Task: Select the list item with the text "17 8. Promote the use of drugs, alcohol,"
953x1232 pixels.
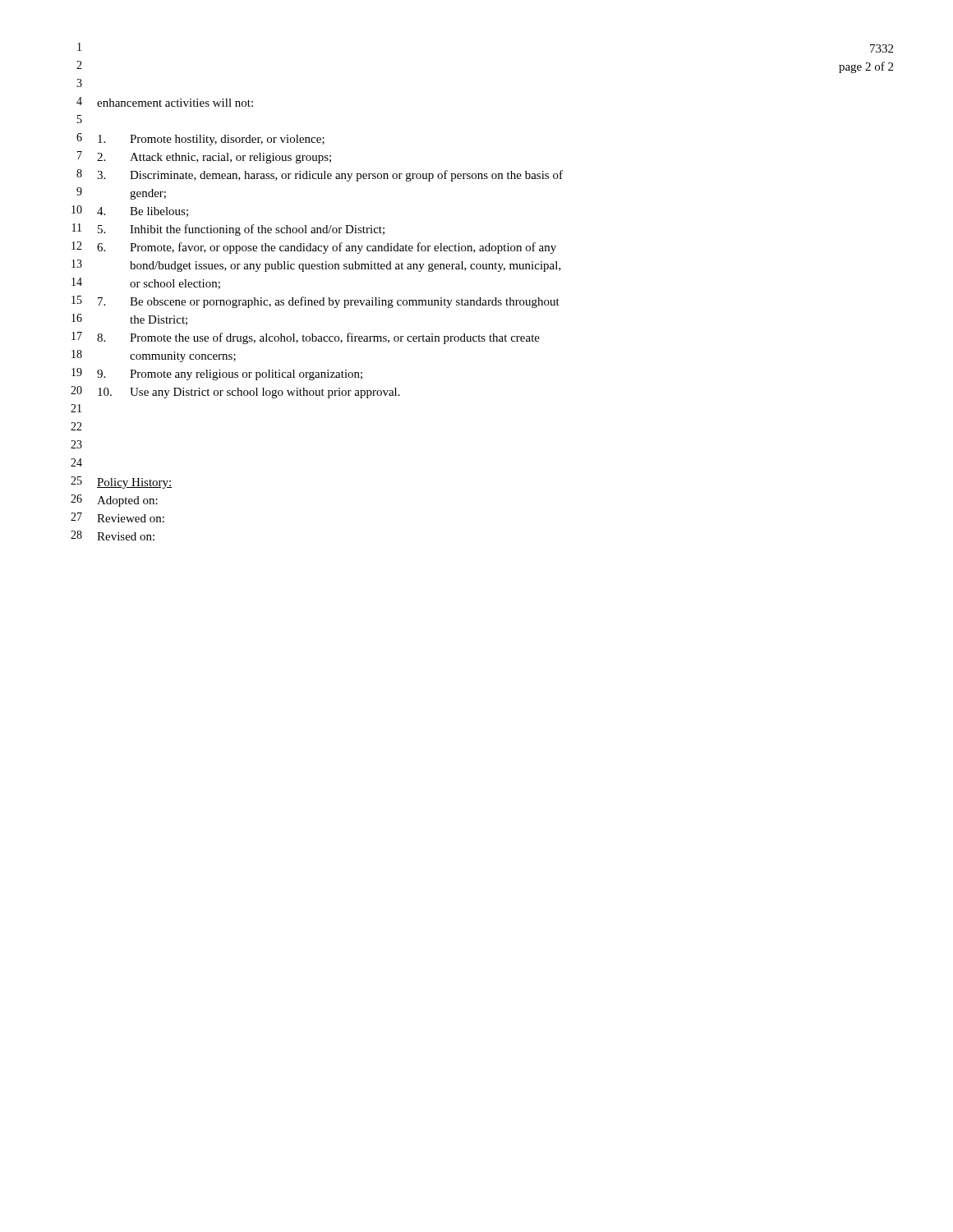Action: 476,338
